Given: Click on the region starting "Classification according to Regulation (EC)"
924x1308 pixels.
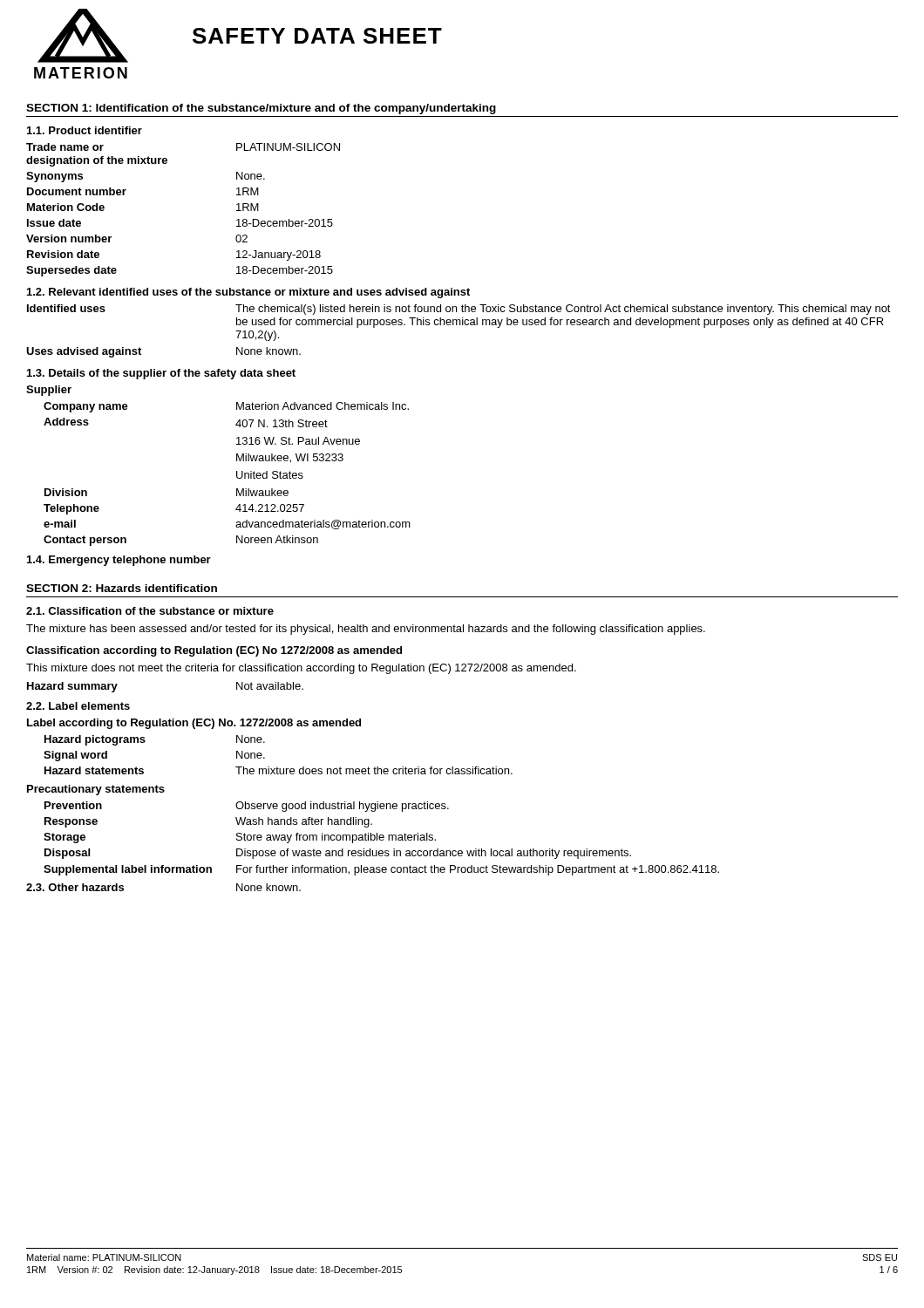Looking at the screenshot, I should click(x=214, y=650).
